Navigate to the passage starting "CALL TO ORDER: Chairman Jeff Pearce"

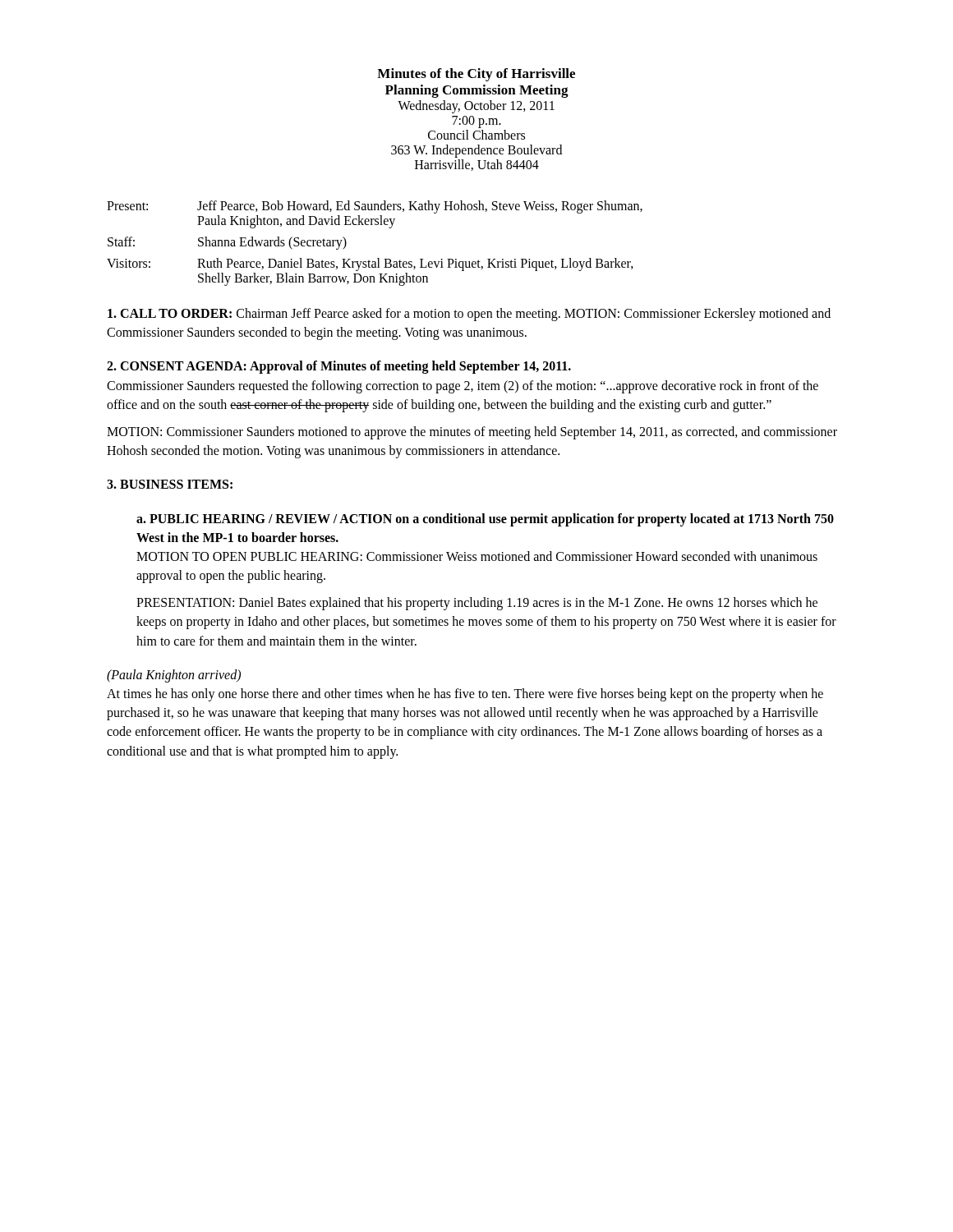(x=476, y=323)
